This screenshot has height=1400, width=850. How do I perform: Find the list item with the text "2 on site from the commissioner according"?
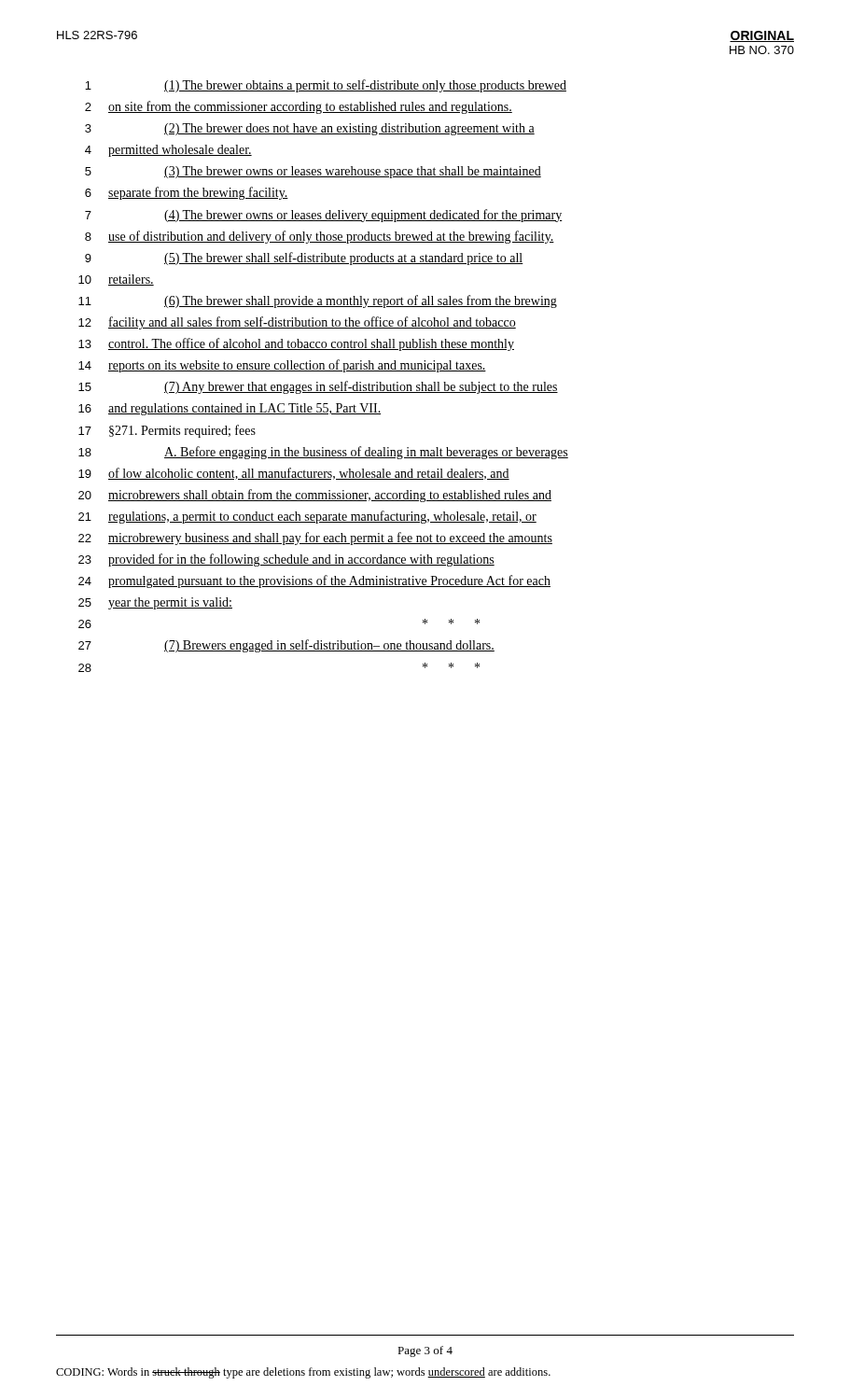pyautogui.click(x=425, y=107)
